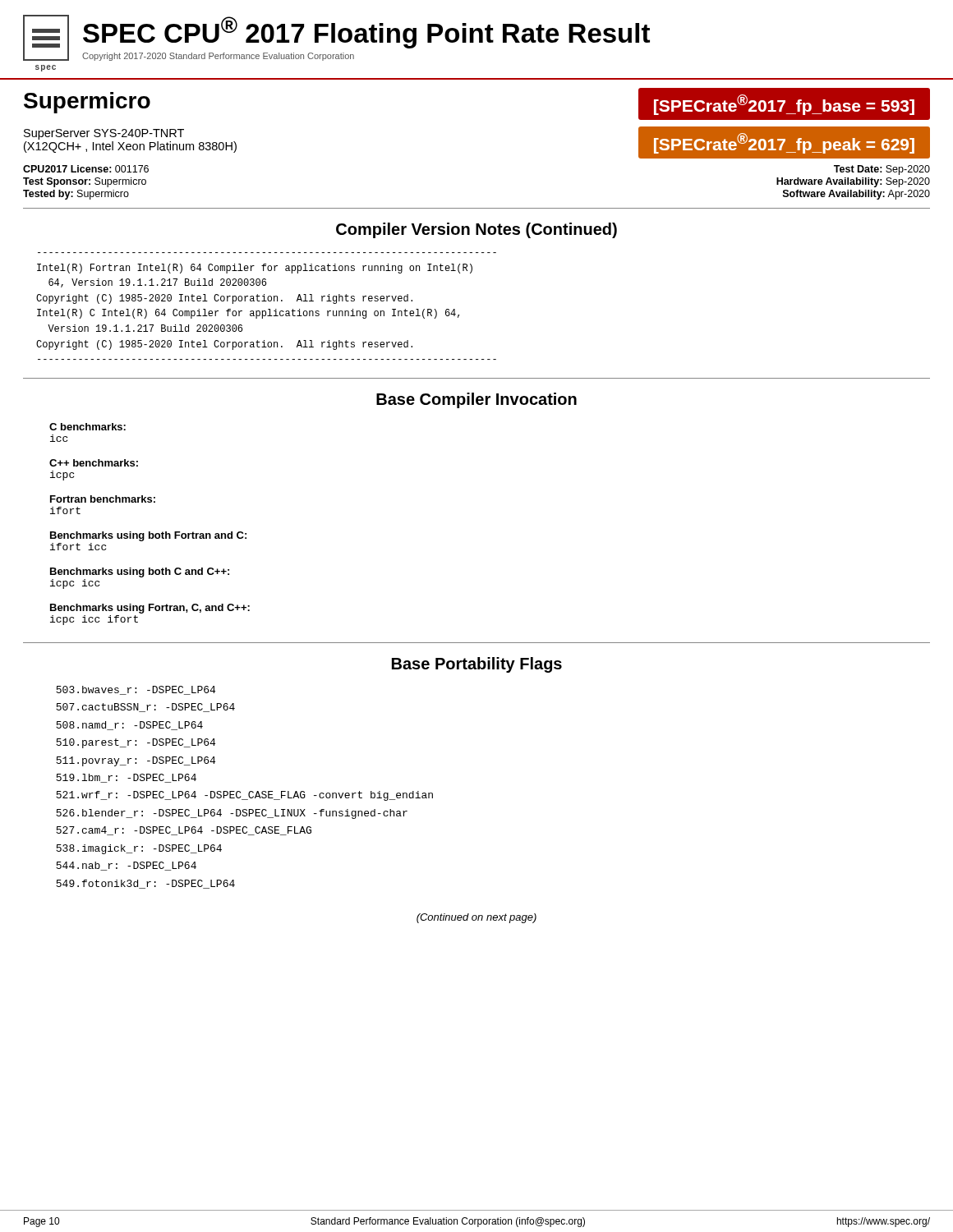Where is the passage that starts "bwaves_r: -DSPEC_LP64 507.cactuBSSN_r: -DSPEC_LP64 508.namd_r: -DSPEC_LP64 510.parest_r: -DSPEC_LP64"?
Viewport: 953px width, 1232px height.
pyautogui.click(x=242, y=787)
